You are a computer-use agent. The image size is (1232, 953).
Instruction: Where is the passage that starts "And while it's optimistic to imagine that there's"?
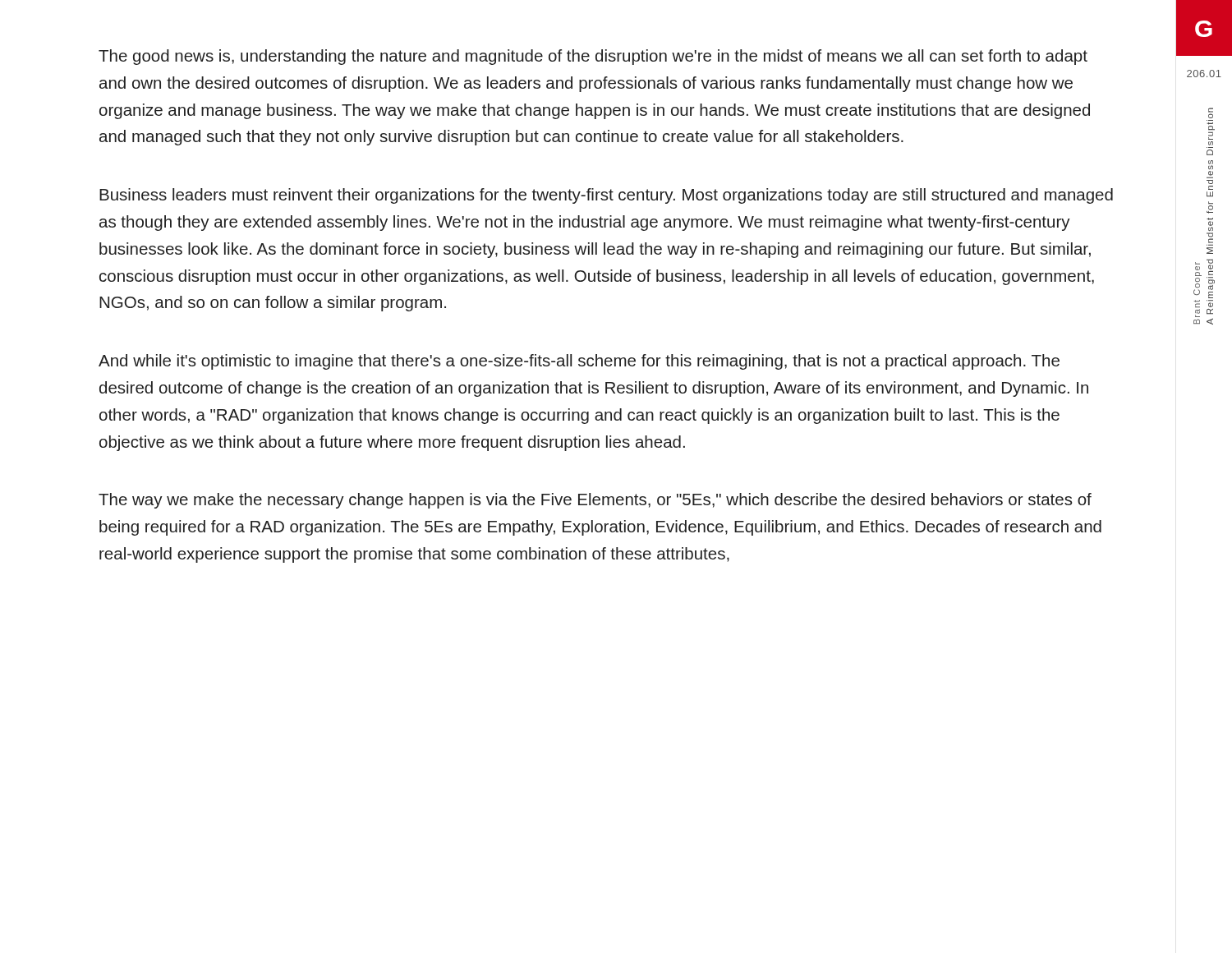(608, 402)
